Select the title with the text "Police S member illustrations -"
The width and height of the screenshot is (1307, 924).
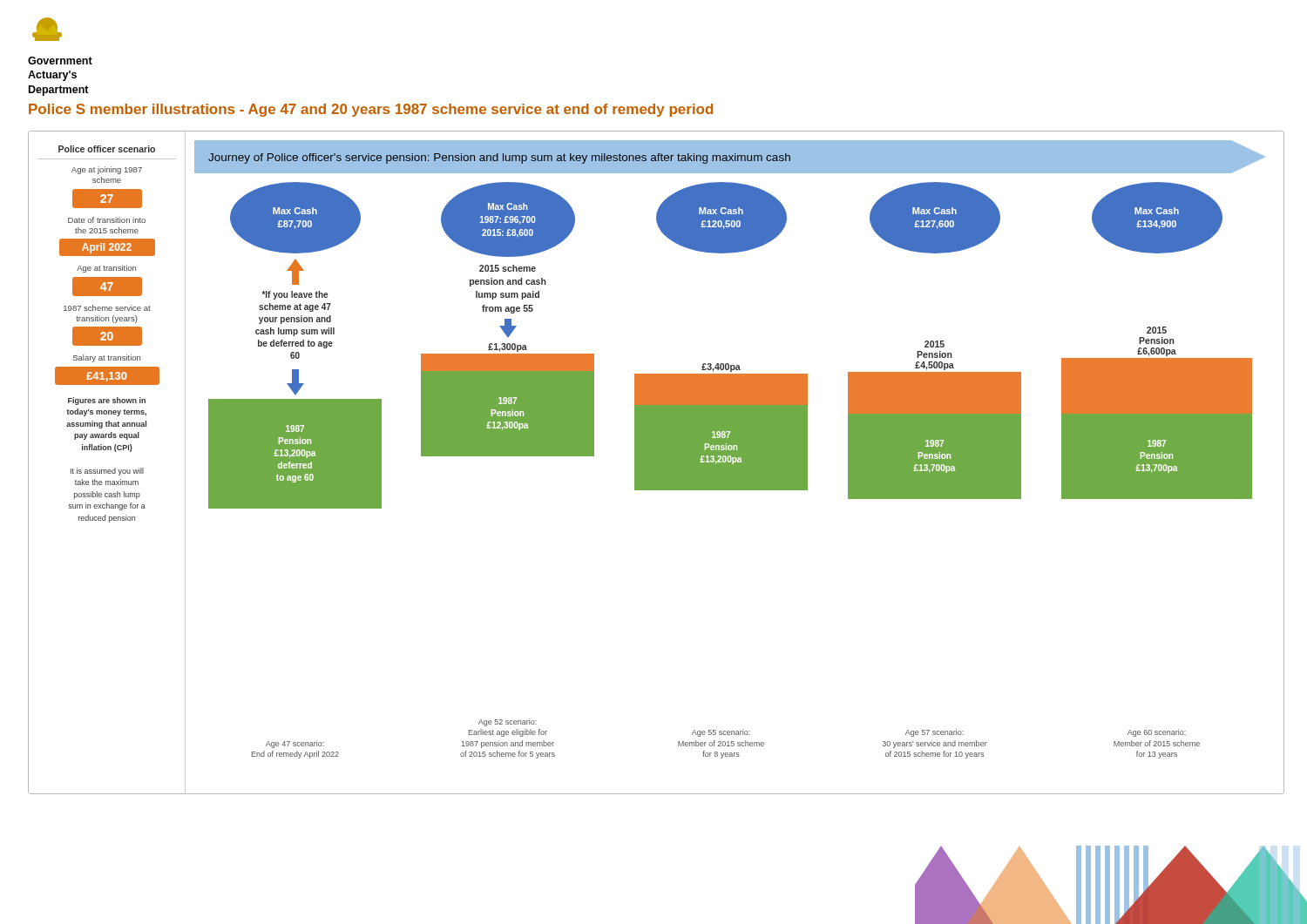click(x=371, y=109)
